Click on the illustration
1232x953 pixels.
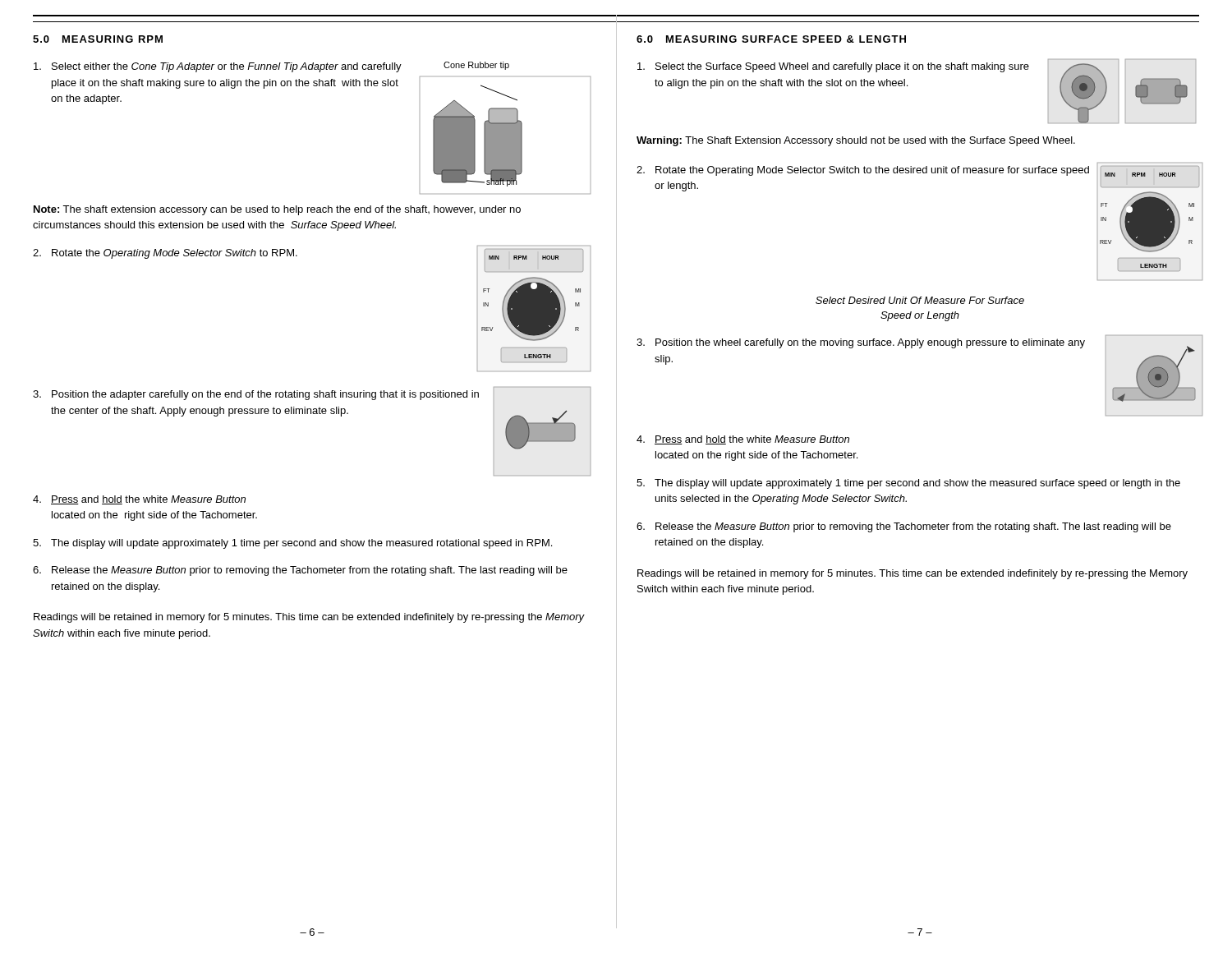[x=505, y=126]
